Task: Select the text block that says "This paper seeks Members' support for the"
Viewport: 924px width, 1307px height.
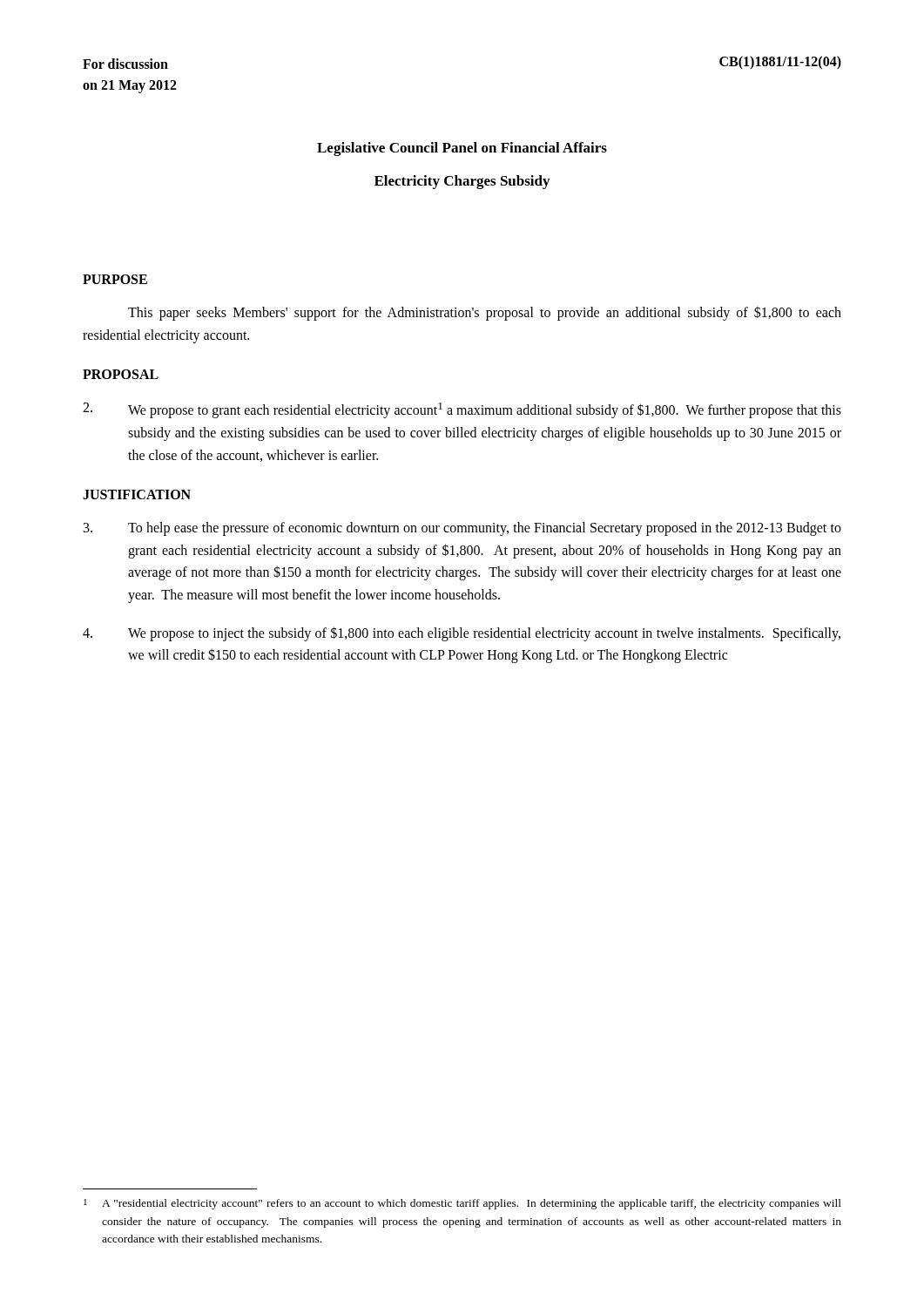Action: 462,323
